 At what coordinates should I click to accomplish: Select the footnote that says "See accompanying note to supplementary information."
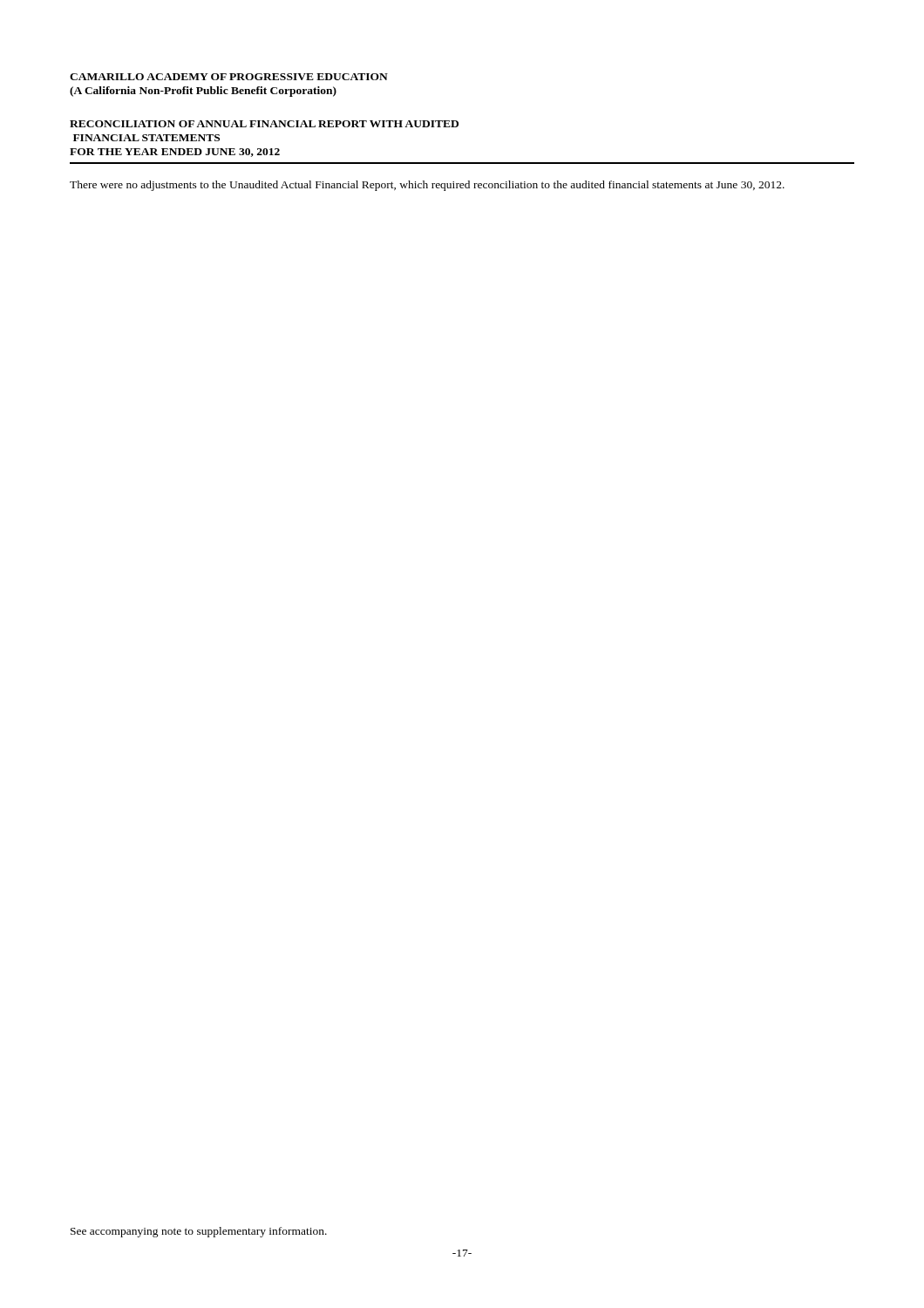[x=199, y=1231]
